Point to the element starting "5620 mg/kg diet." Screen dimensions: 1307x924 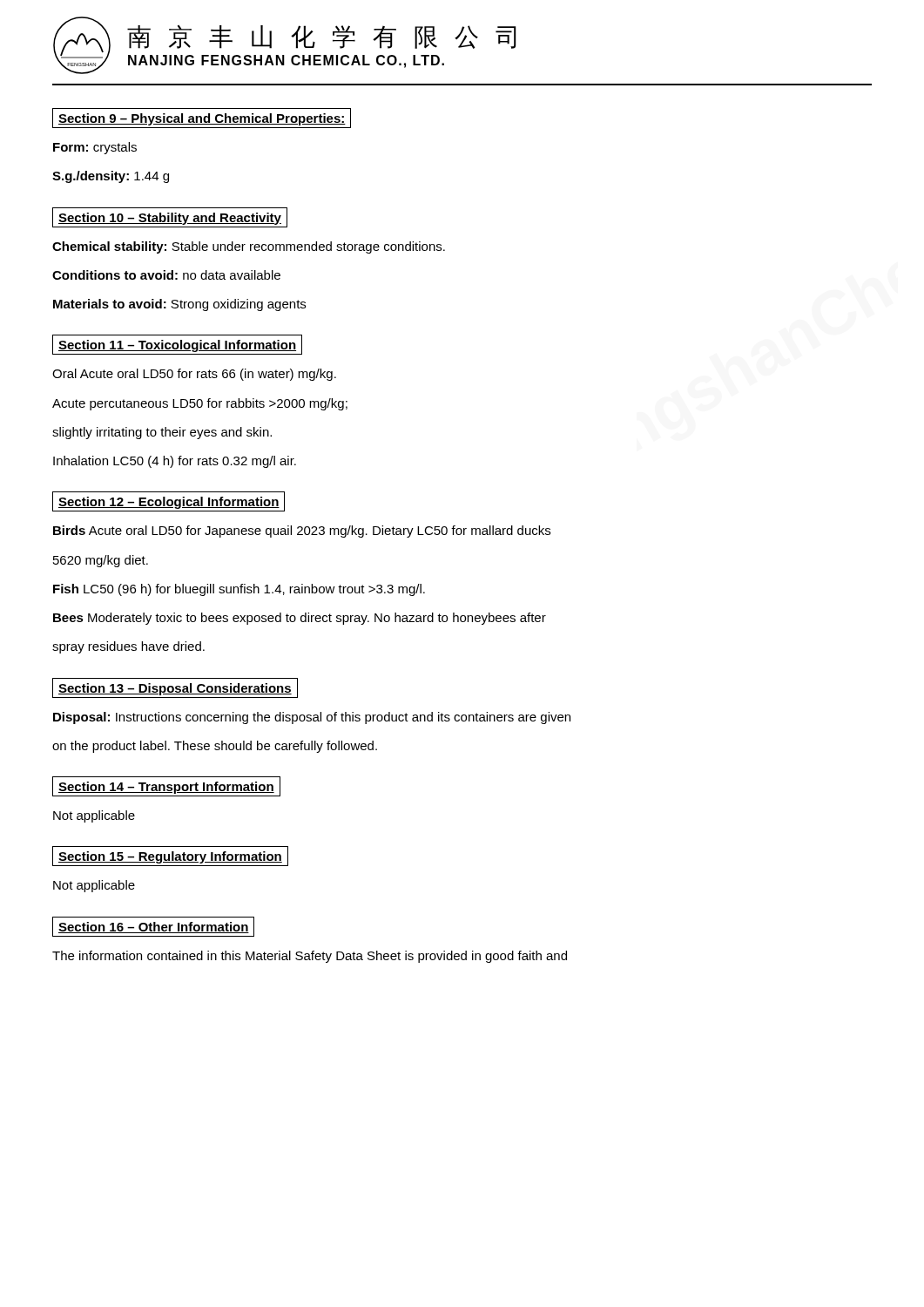pyautogui.click(x=101, y=559)
